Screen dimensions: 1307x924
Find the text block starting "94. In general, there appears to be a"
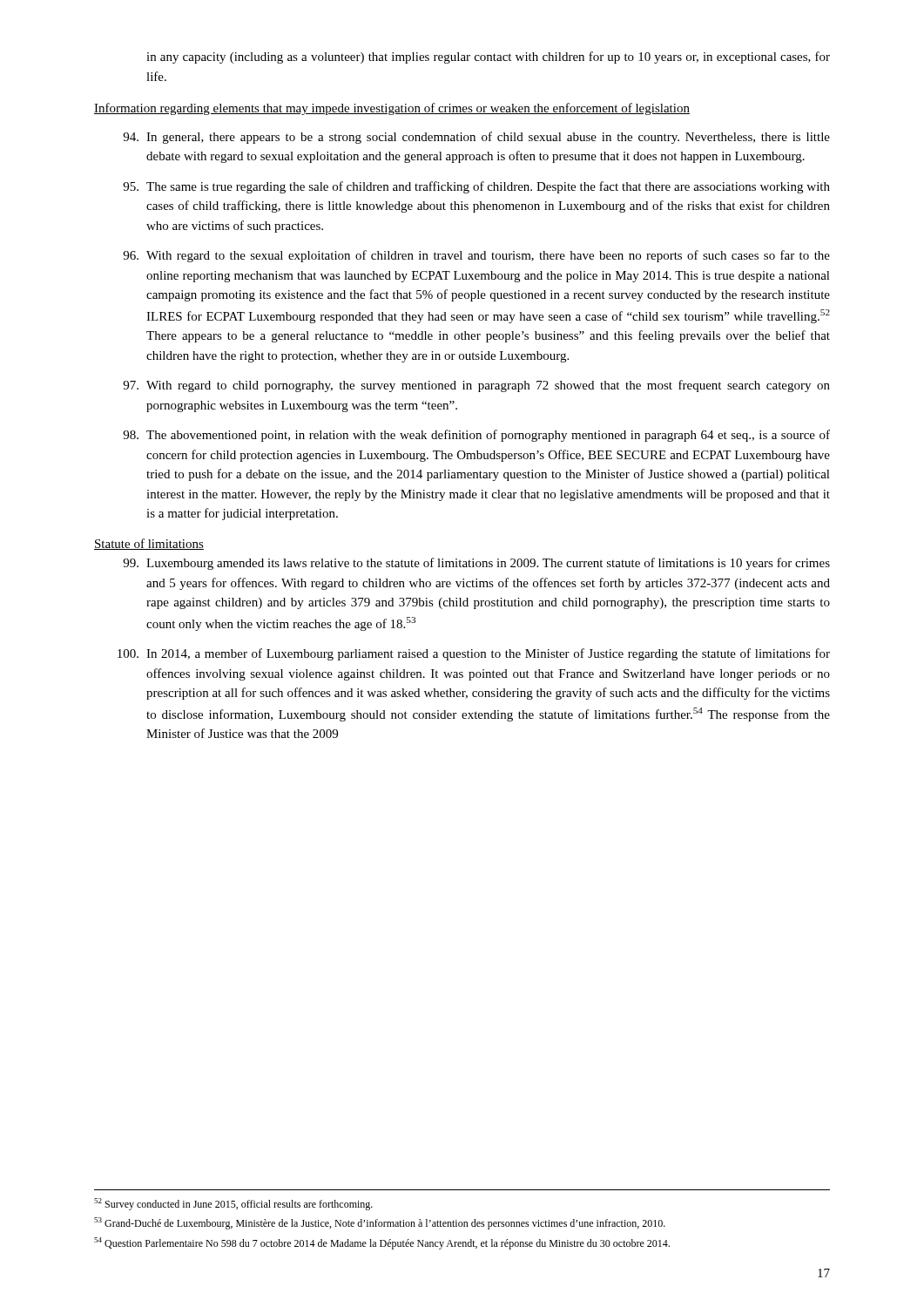tap(462, 146)
